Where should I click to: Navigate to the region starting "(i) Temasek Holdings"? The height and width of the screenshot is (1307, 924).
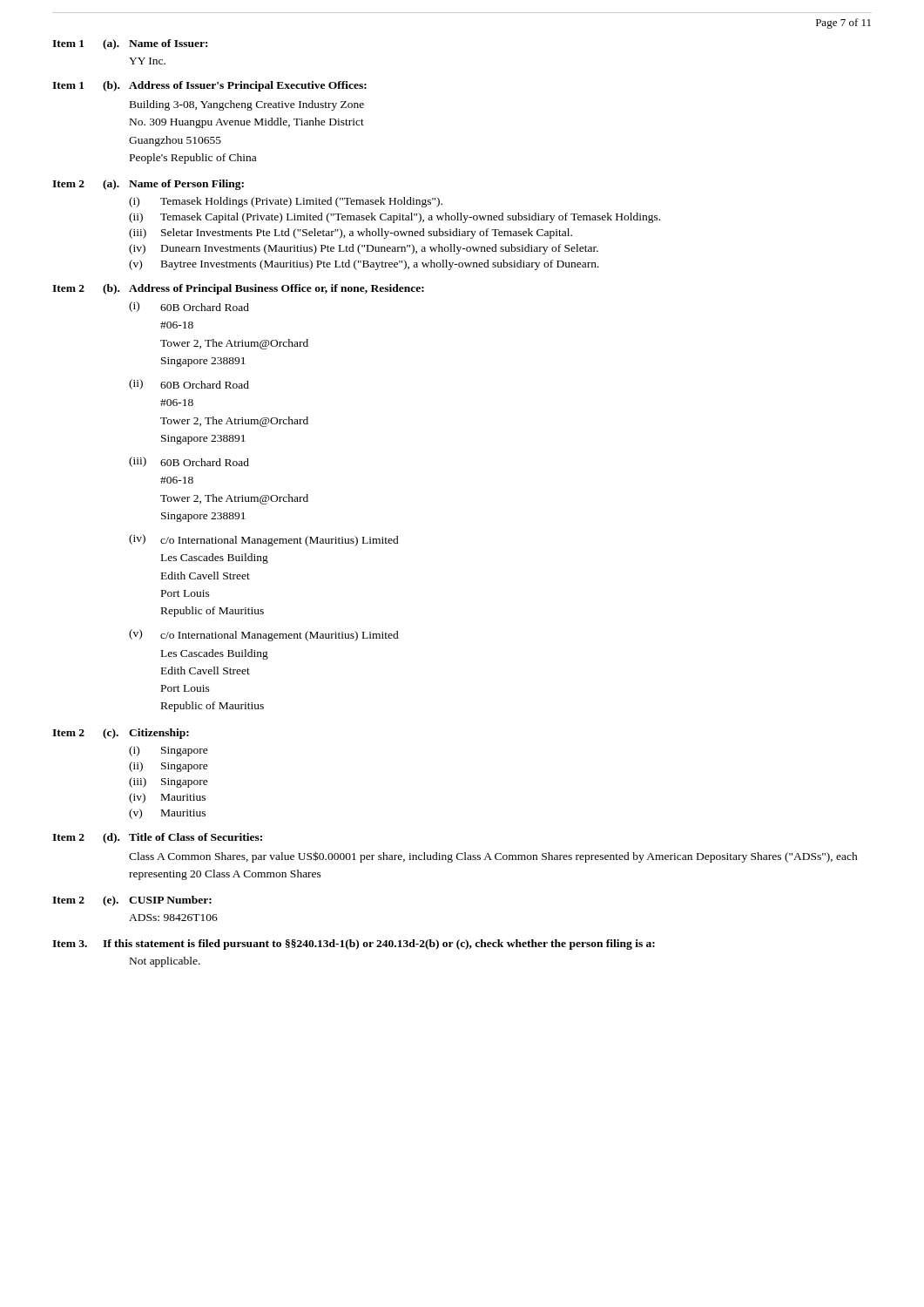pos(286,201)
